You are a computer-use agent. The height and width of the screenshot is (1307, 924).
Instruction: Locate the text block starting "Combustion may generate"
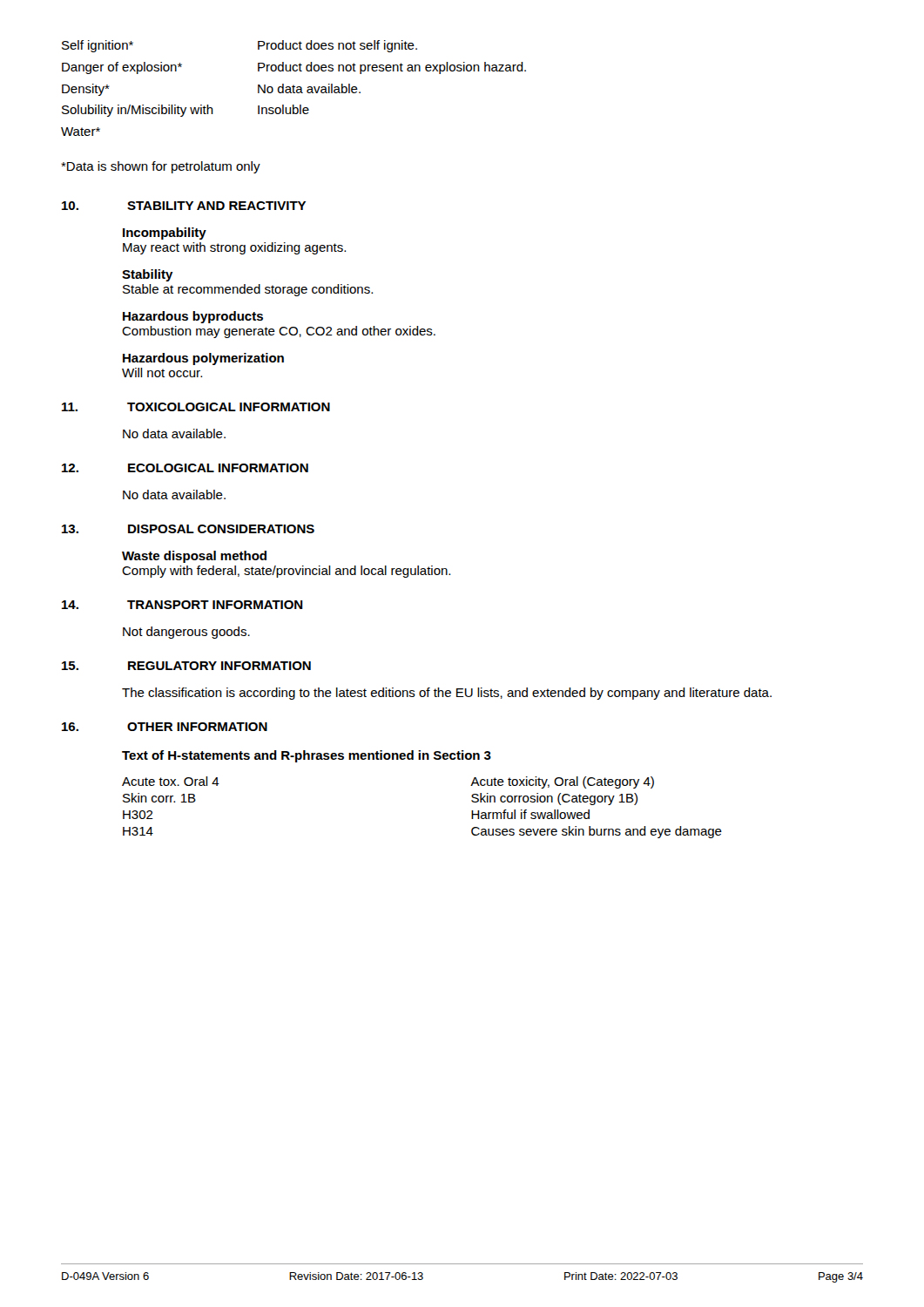[279, 330]
